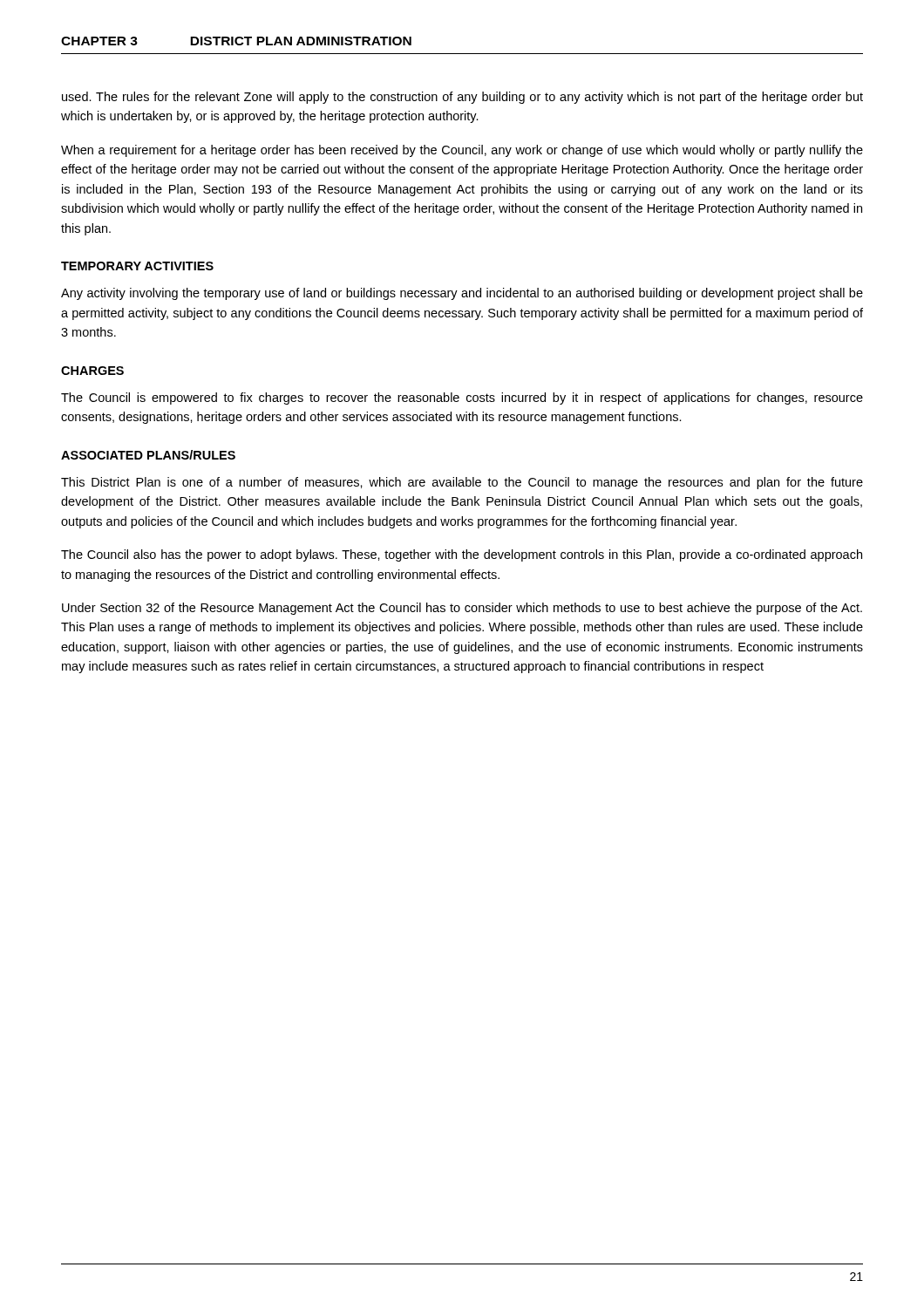Navigate to the element starting "This District Plan is one"

[462, 501]
